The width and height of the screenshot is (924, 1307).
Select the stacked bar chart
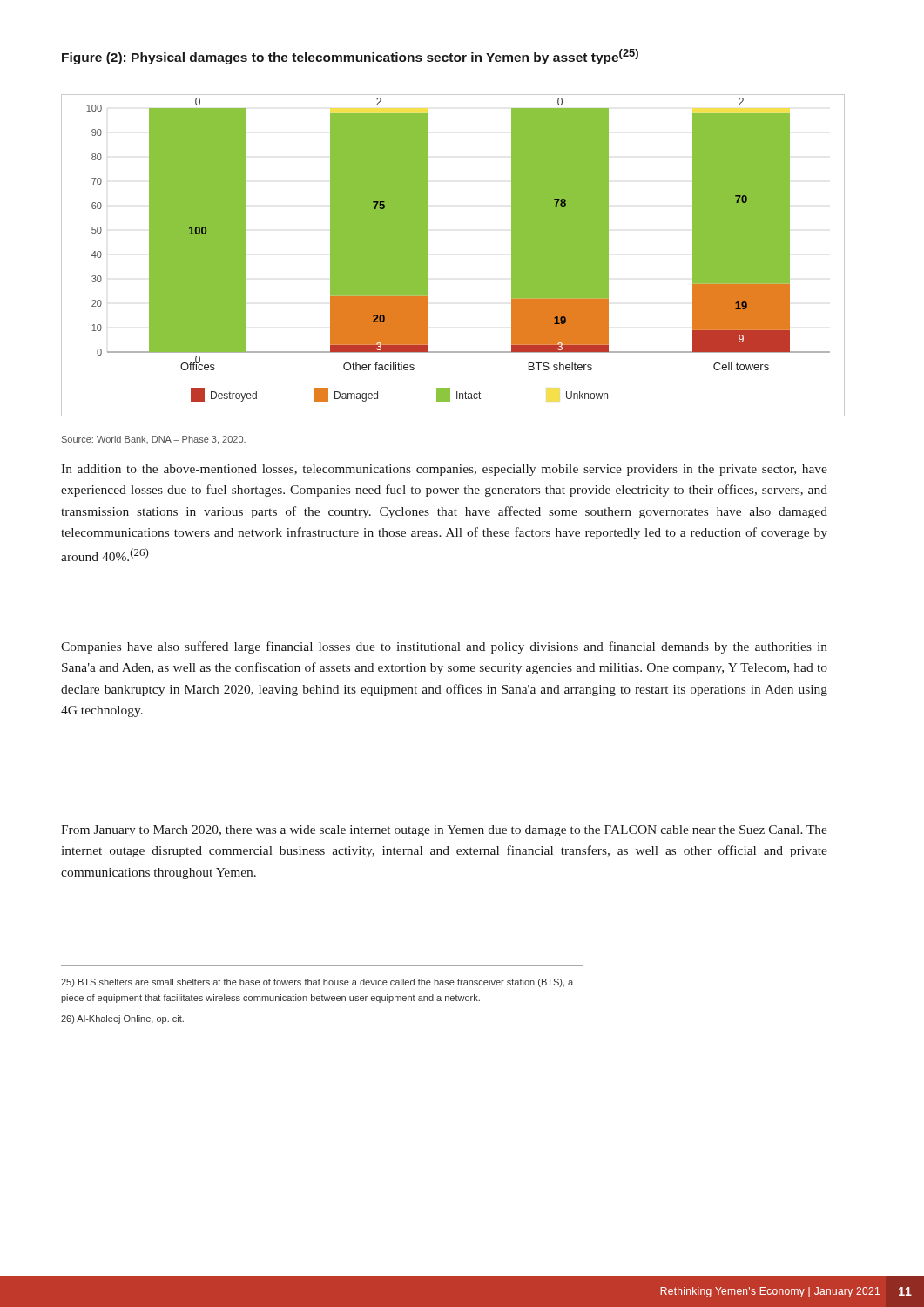tap(453, 255)
